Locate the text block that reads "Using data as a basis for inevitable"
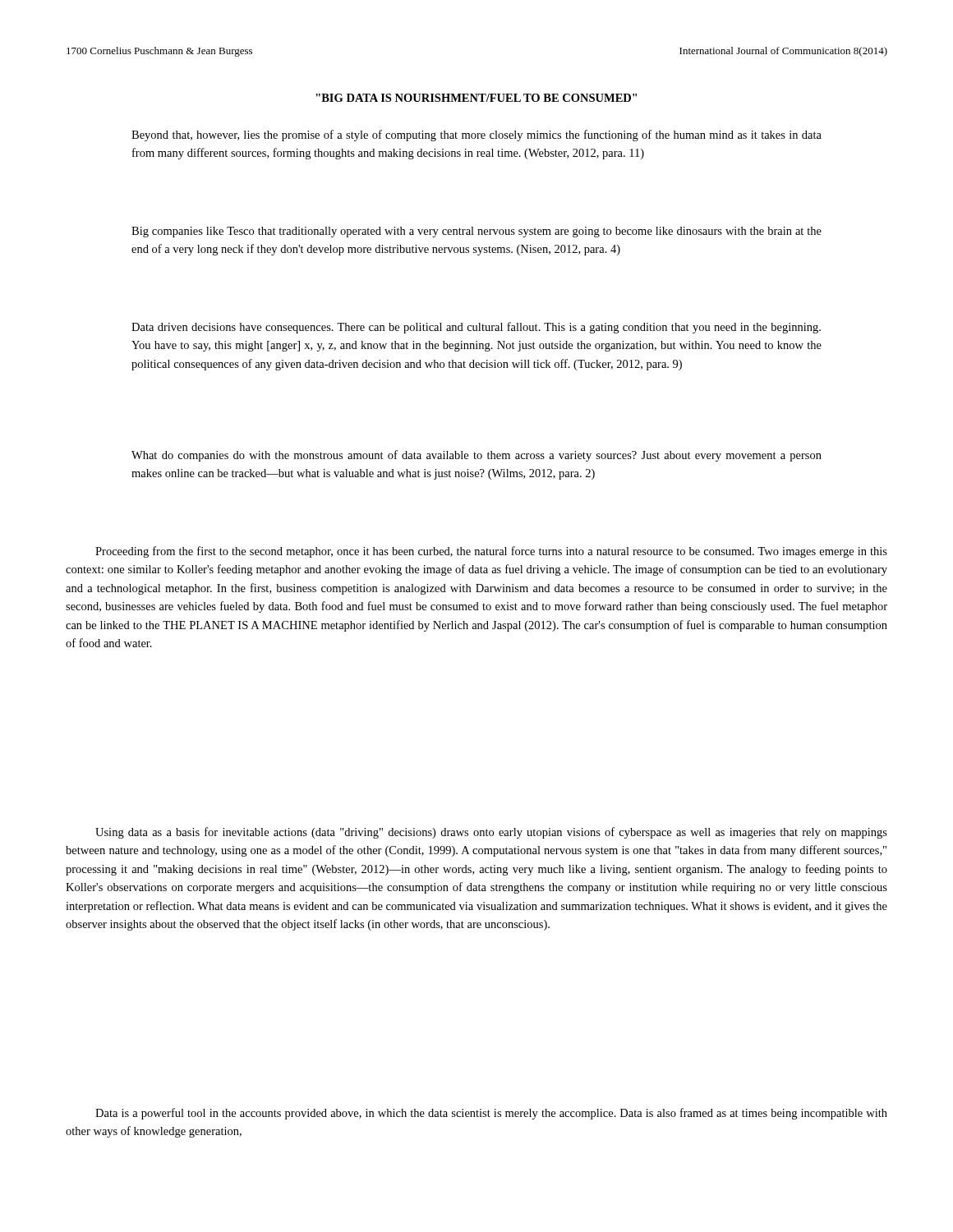Screen dimensions: 1232x953 coord(476,878)
